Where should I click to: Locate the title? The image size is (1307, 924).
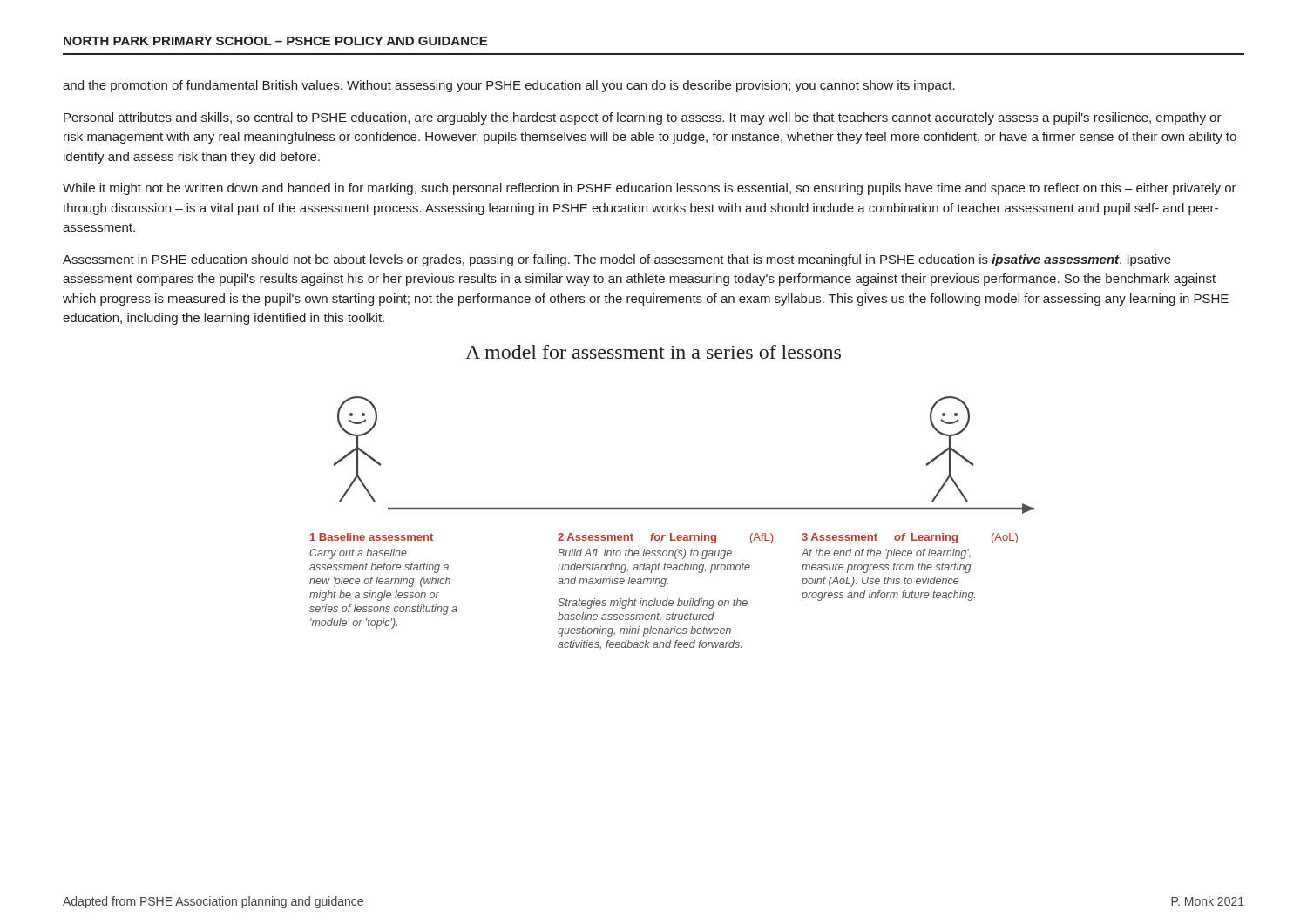(x=654, y=351)
